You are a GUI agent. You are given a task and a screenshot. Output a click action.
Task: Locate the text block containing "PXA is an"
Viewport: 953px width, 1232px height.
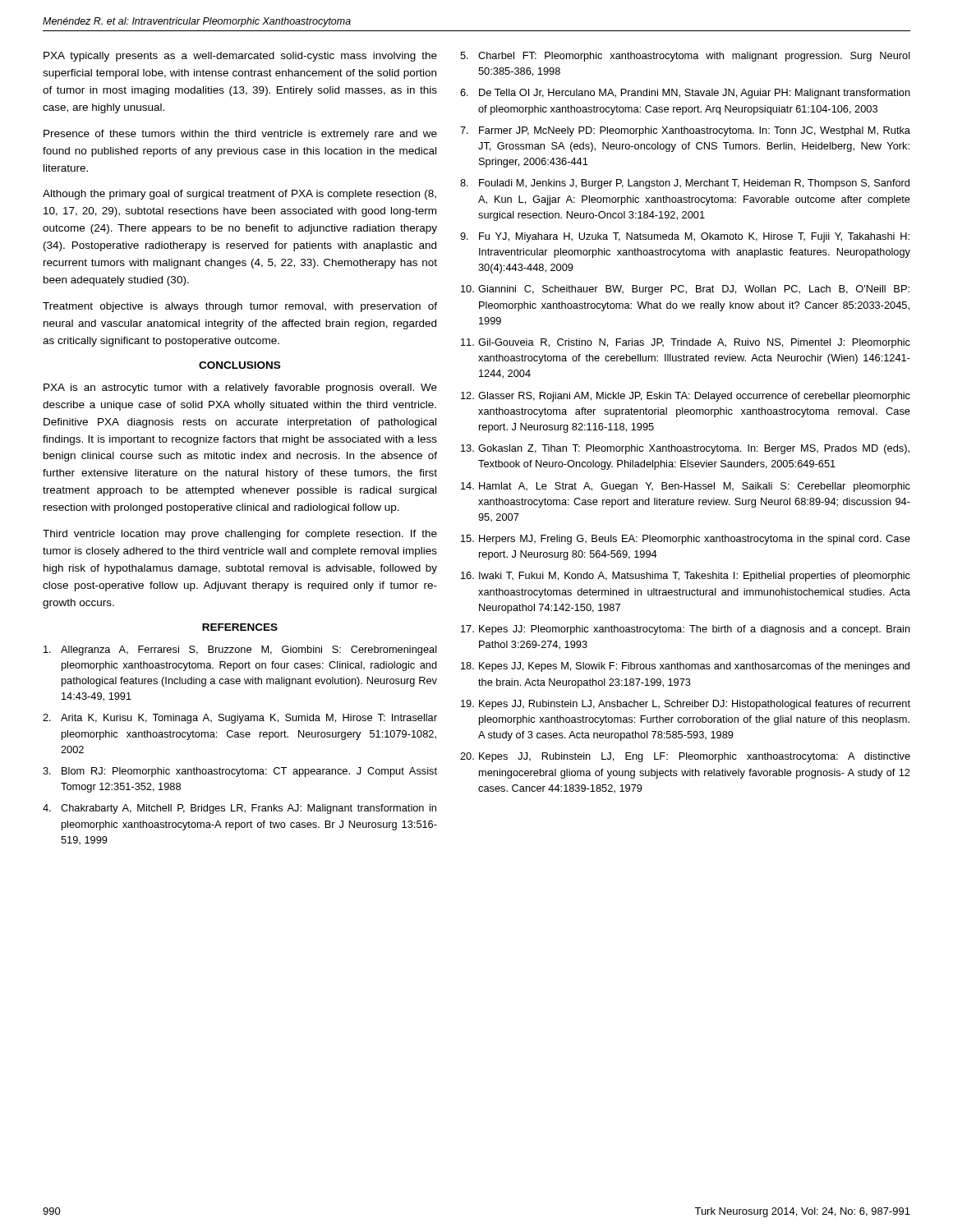coord(240,447)
